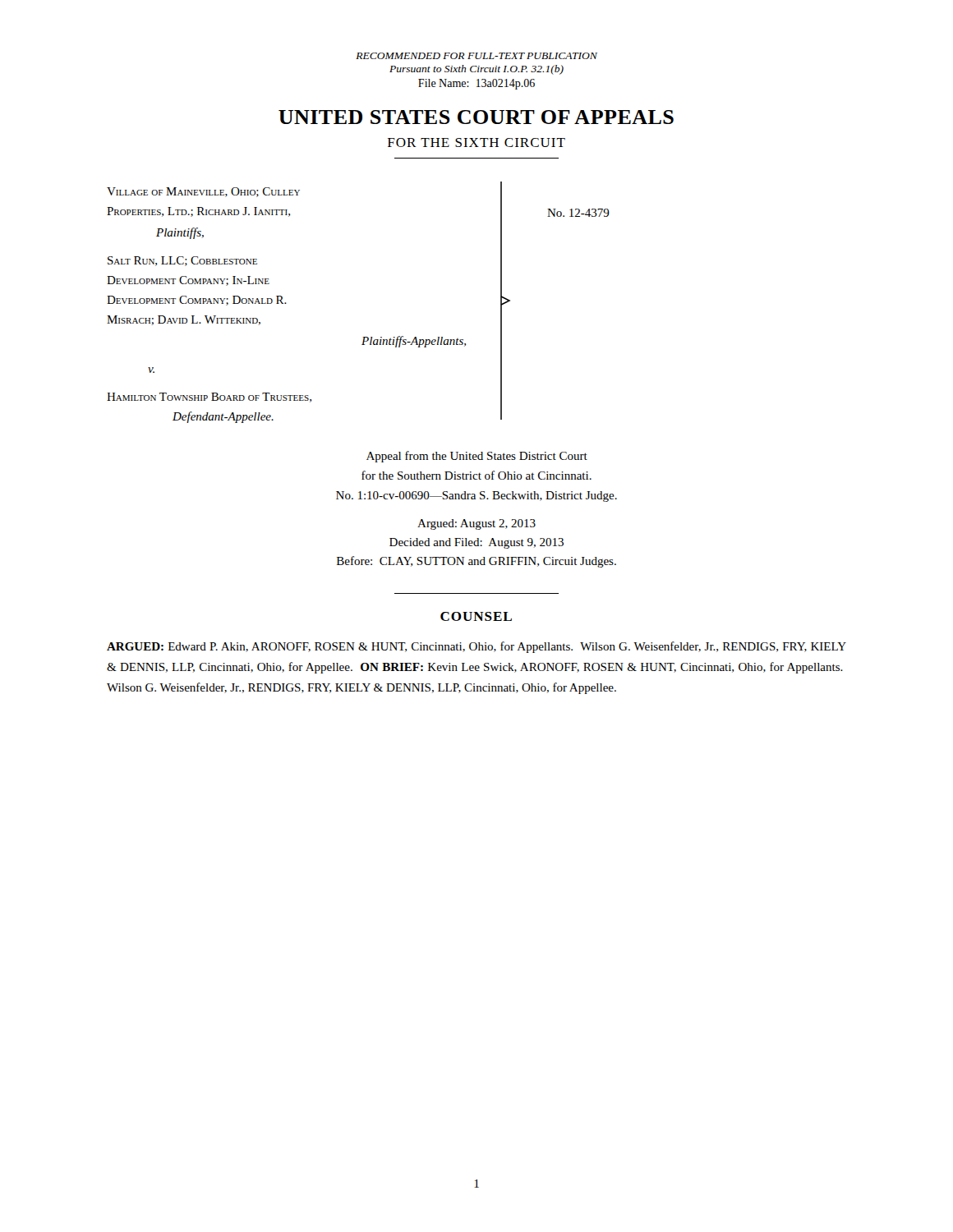
Task: Point to the block beginning "ARGUED: Edward P. Akin, ARONOFF,"
Action: click(476, 667)
